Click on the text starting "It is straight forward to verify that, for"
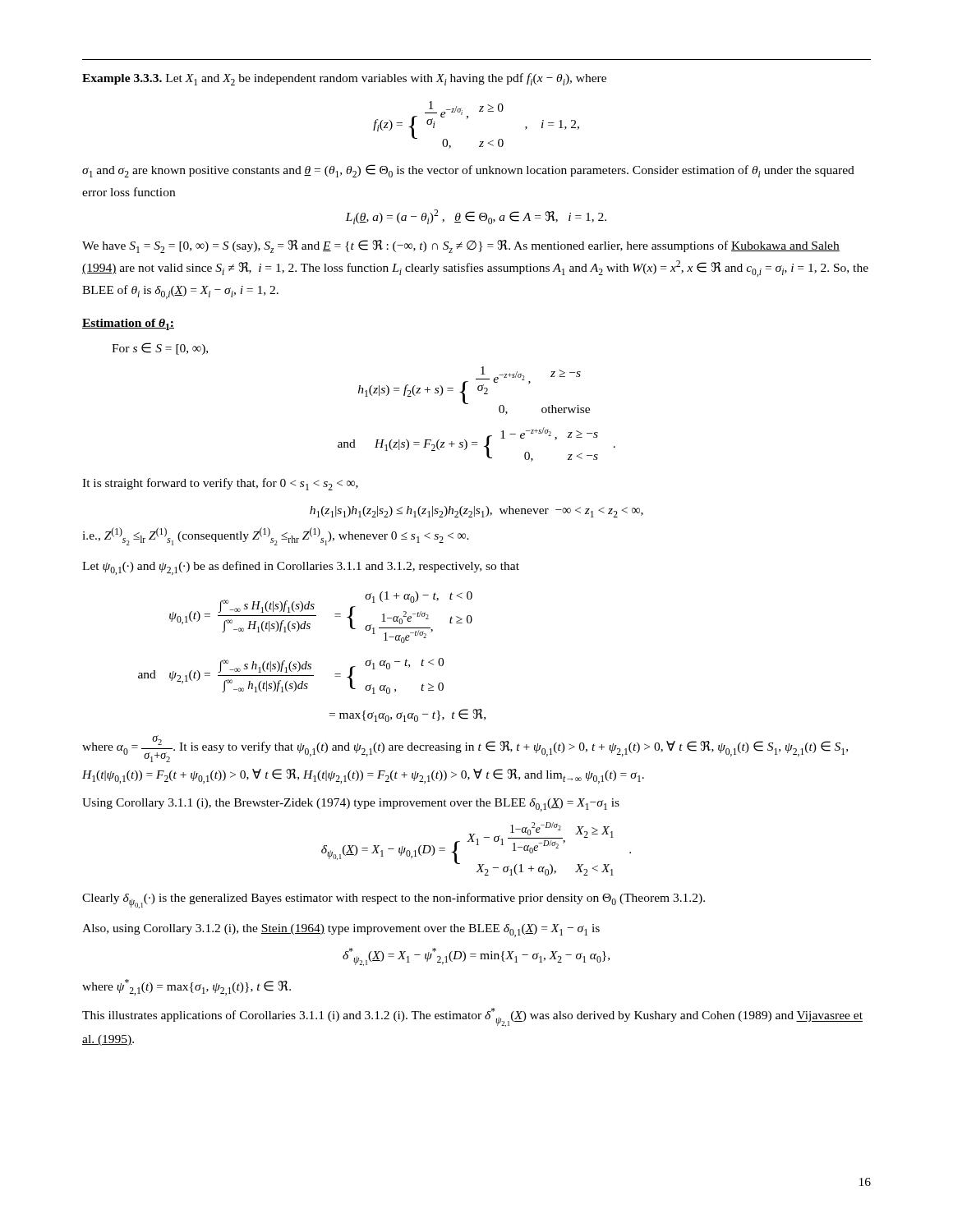953x1232 pixels. click(220, 484)
